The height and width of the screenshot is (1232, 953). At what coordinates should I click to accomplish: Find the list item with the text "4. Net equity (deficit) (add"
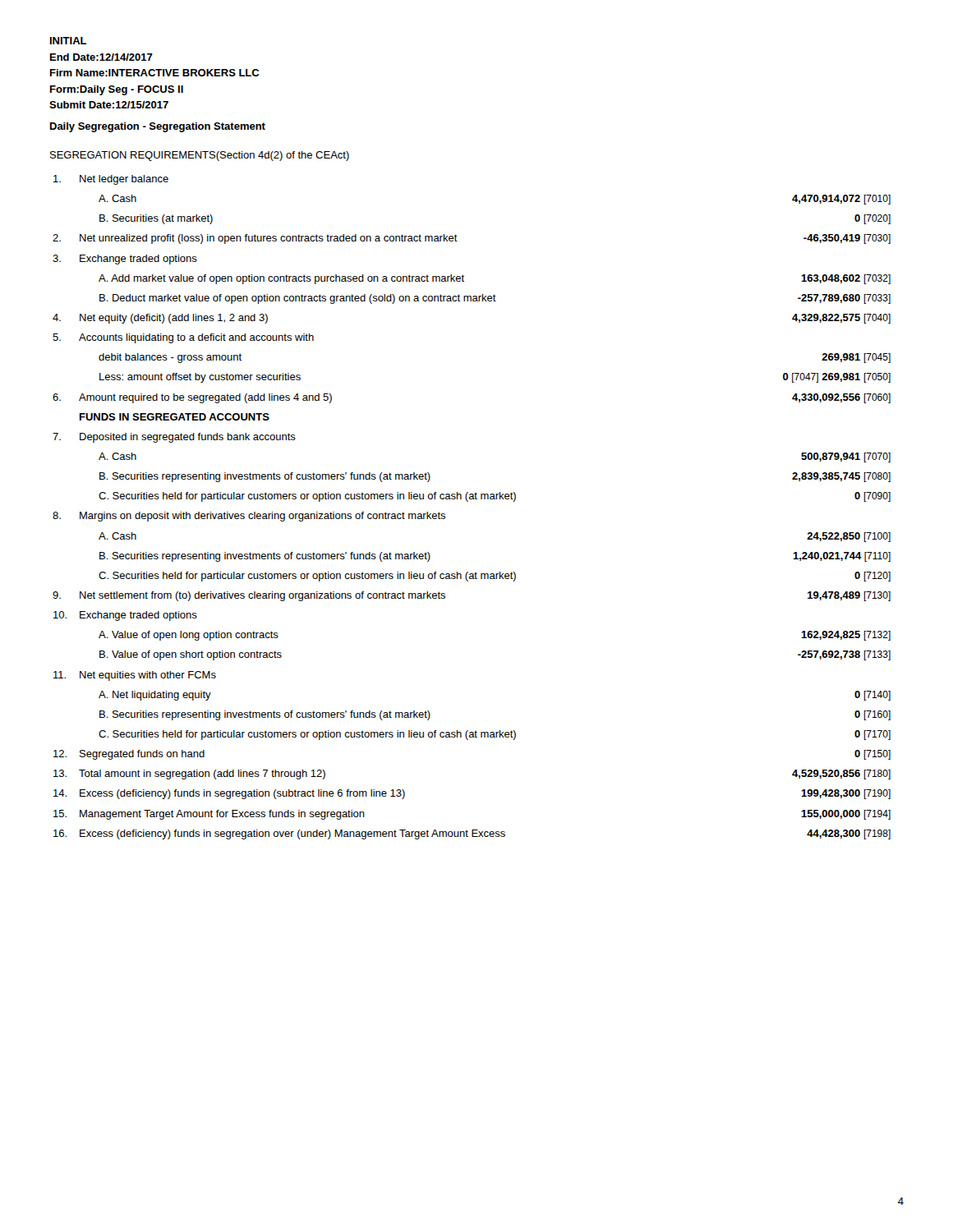coord(179,318)
